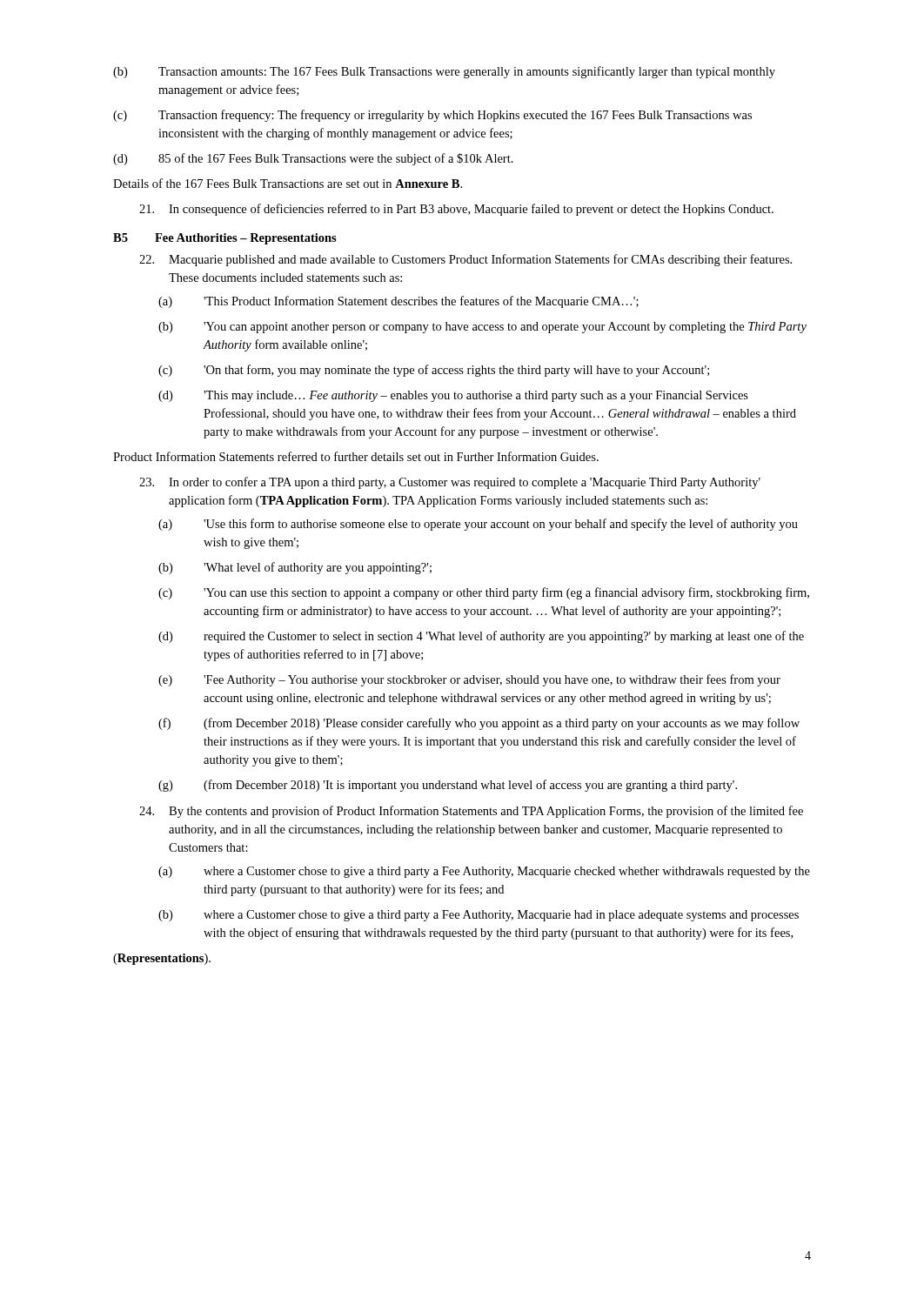This screenshot has height=1305, width=924.
Task: Point to the region starting "(e) 'Fee Authority –"
Action: [485, 689]
